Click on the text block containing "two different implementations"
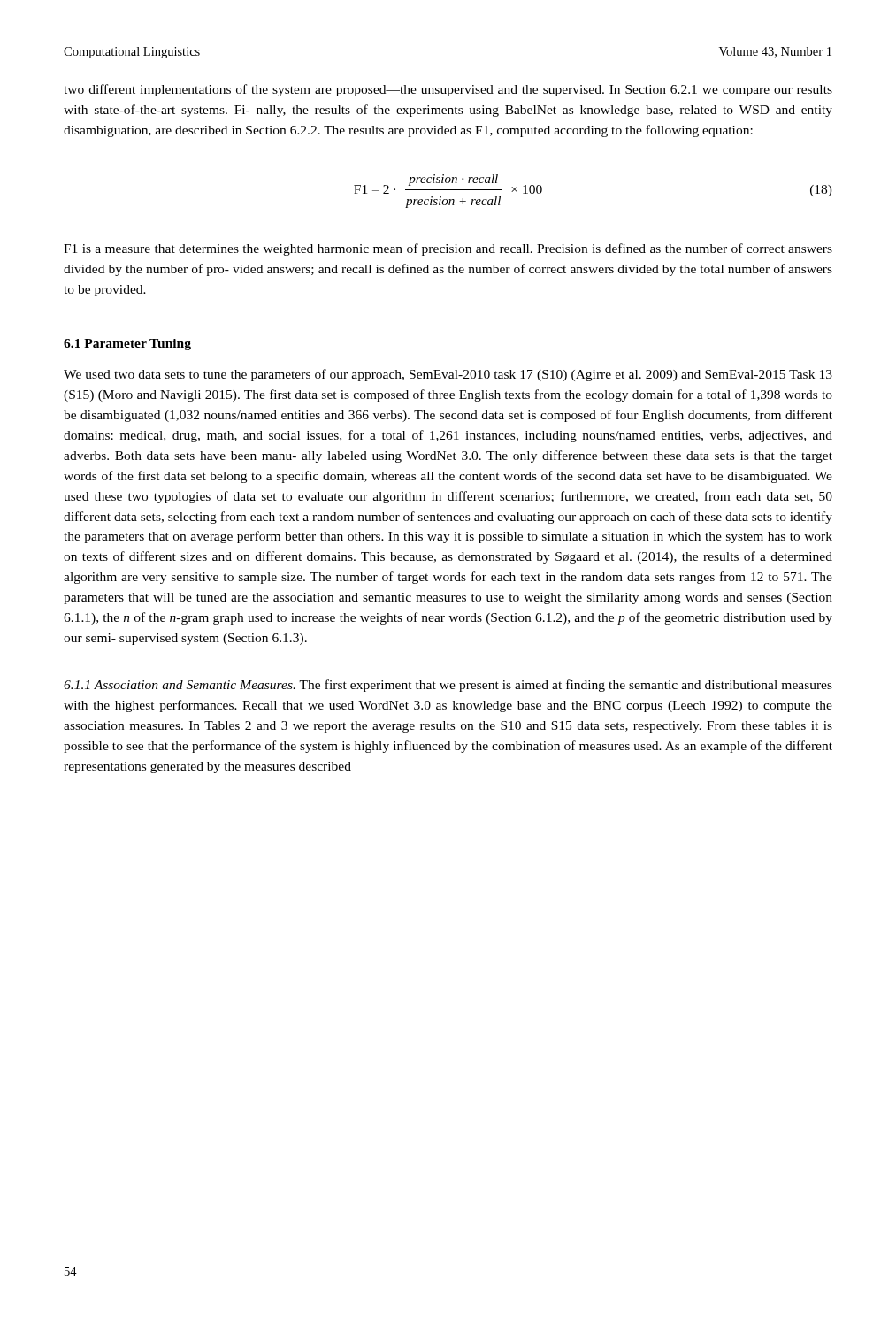Screen dimensions: 1327x896 coord(448,109)
